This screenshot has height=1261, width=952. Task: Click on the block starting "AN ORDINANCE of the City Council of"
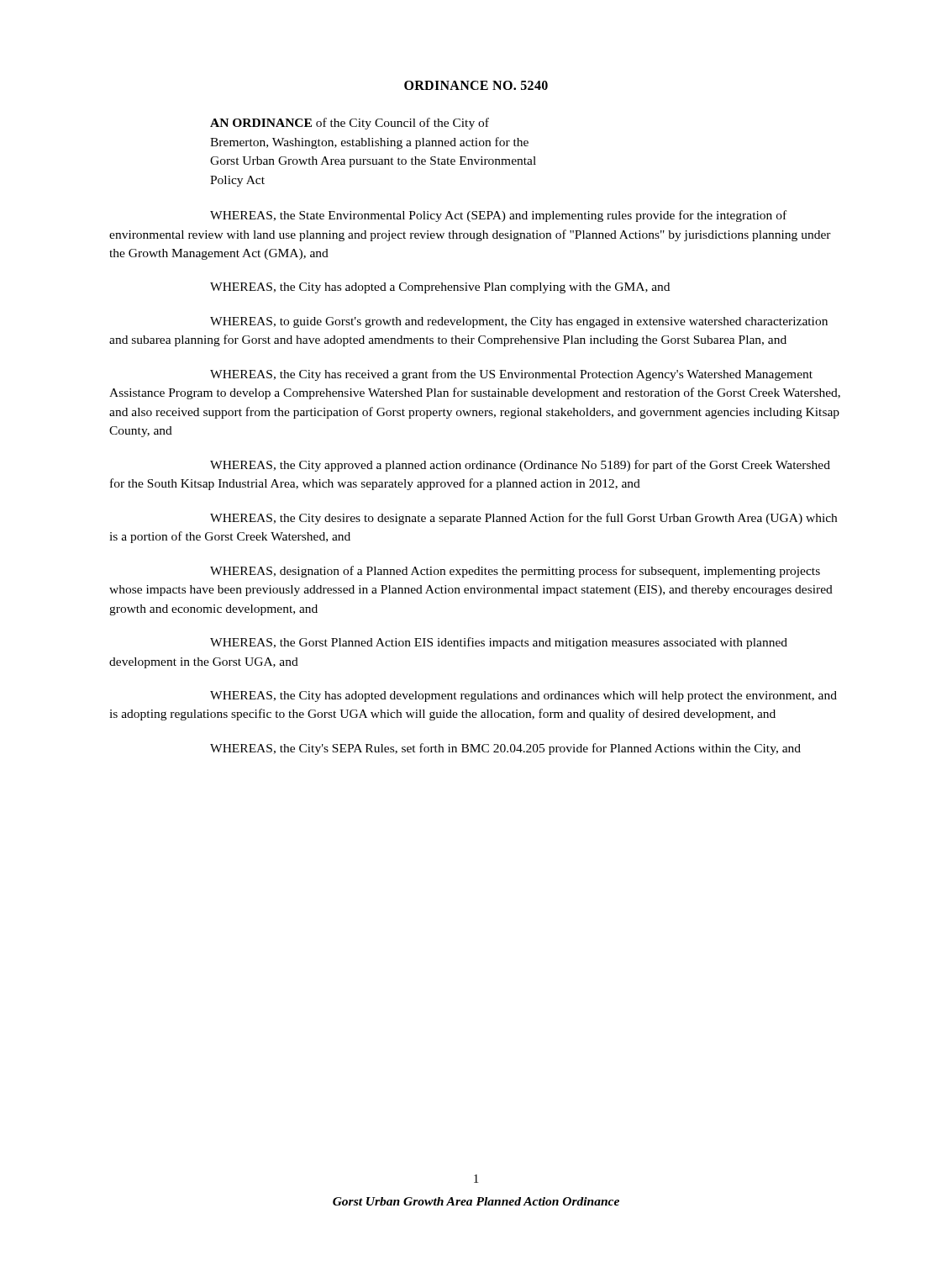[373, 151]
